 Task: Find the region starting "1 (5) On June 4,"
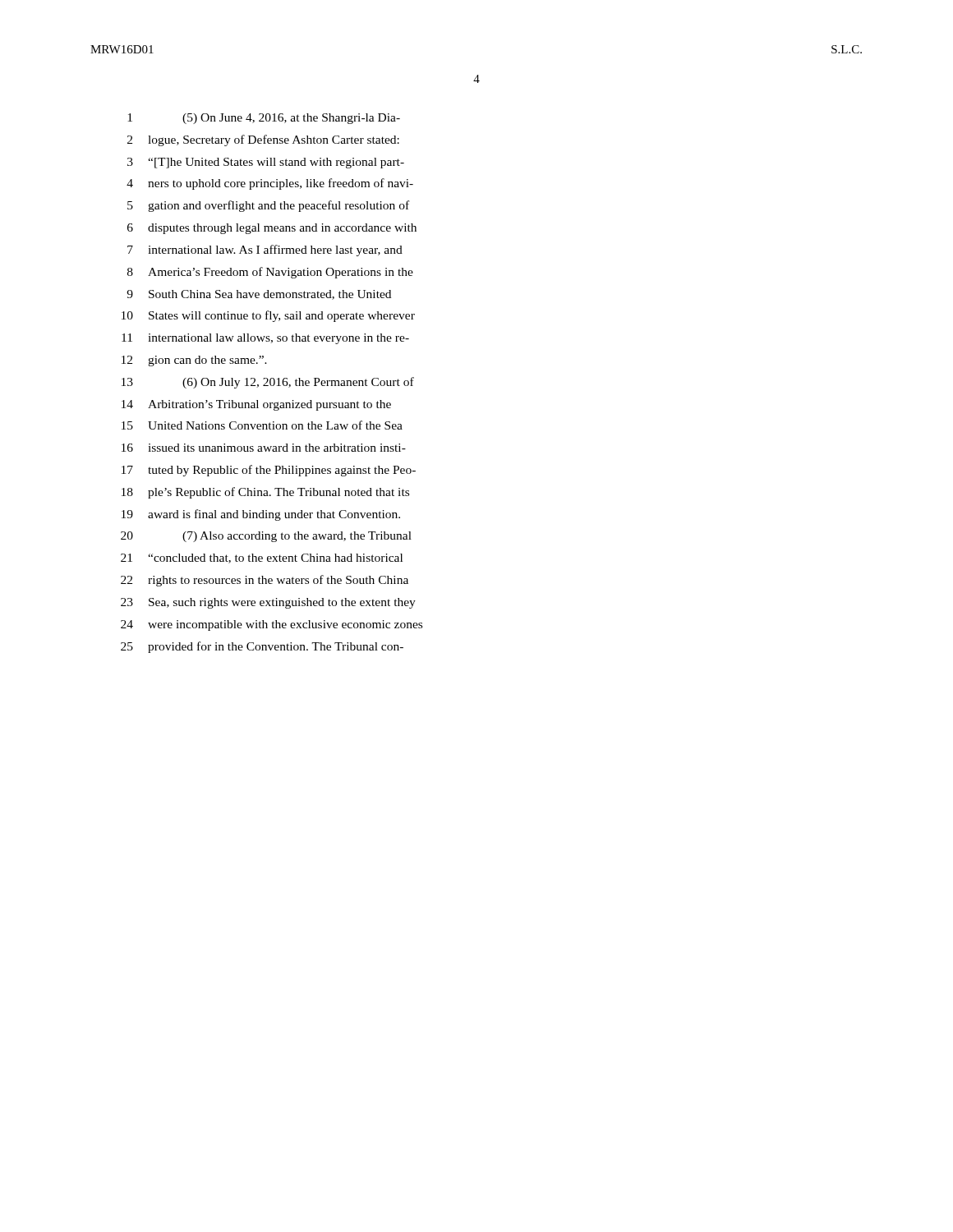point(264,119)
